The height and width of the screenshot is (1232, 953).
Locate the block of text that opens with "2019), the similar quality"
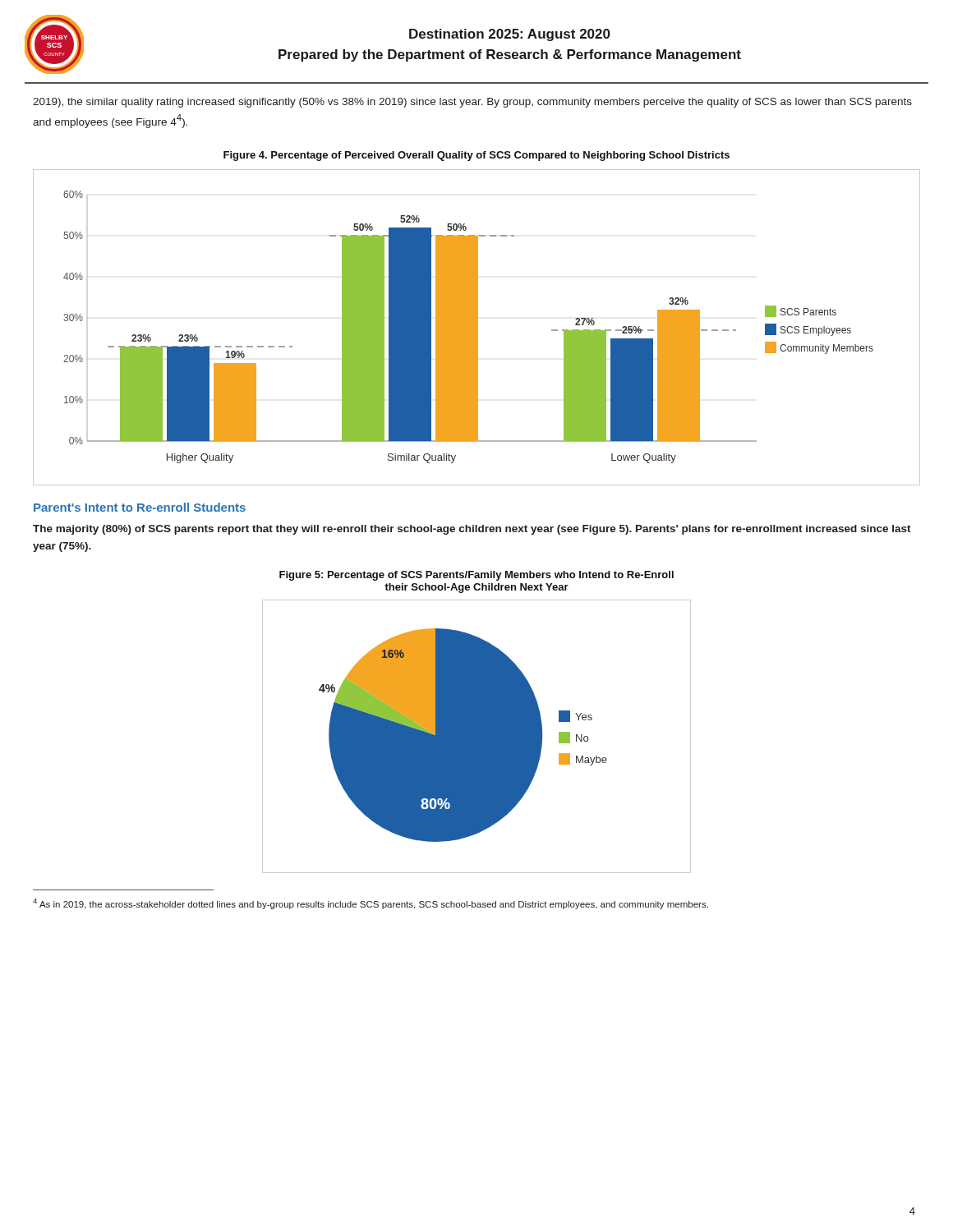[x=472, y=111]
